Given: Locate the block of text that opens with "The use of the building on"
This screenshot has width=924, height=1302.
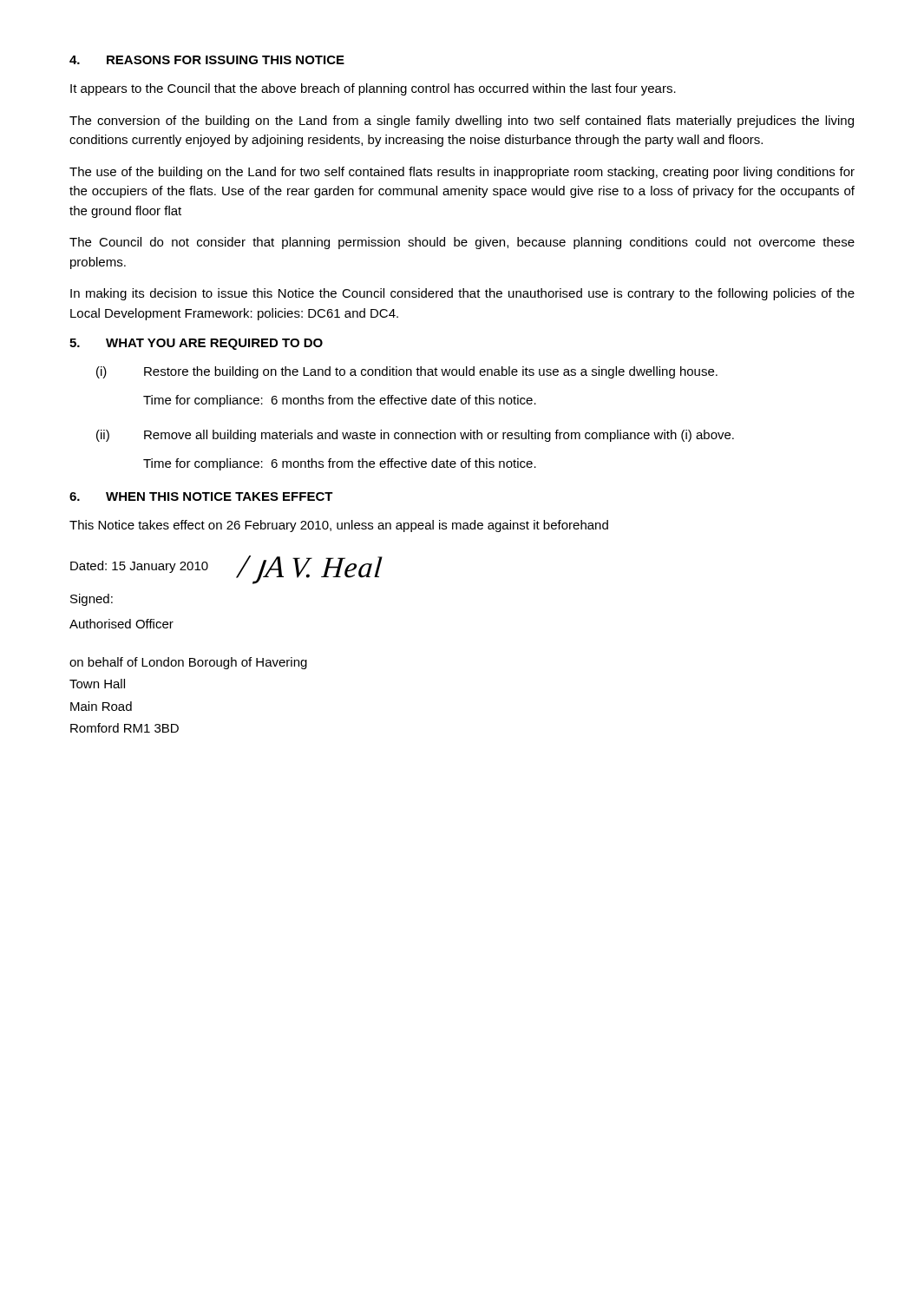Looking at the screenshot, I should click(x=462, y=191).
